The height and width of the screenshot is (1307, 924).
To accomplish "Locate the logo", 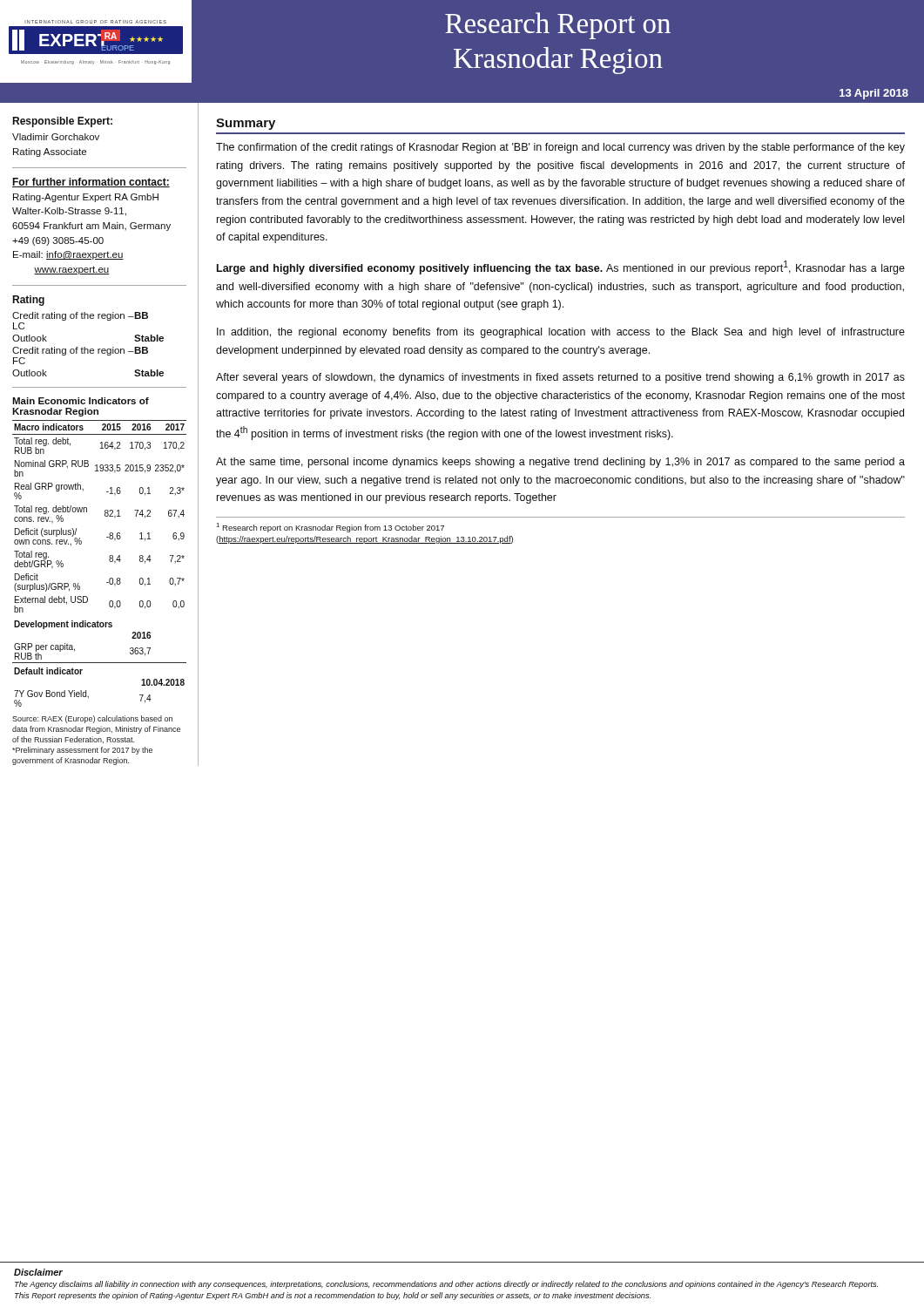I will pos(96,41).
